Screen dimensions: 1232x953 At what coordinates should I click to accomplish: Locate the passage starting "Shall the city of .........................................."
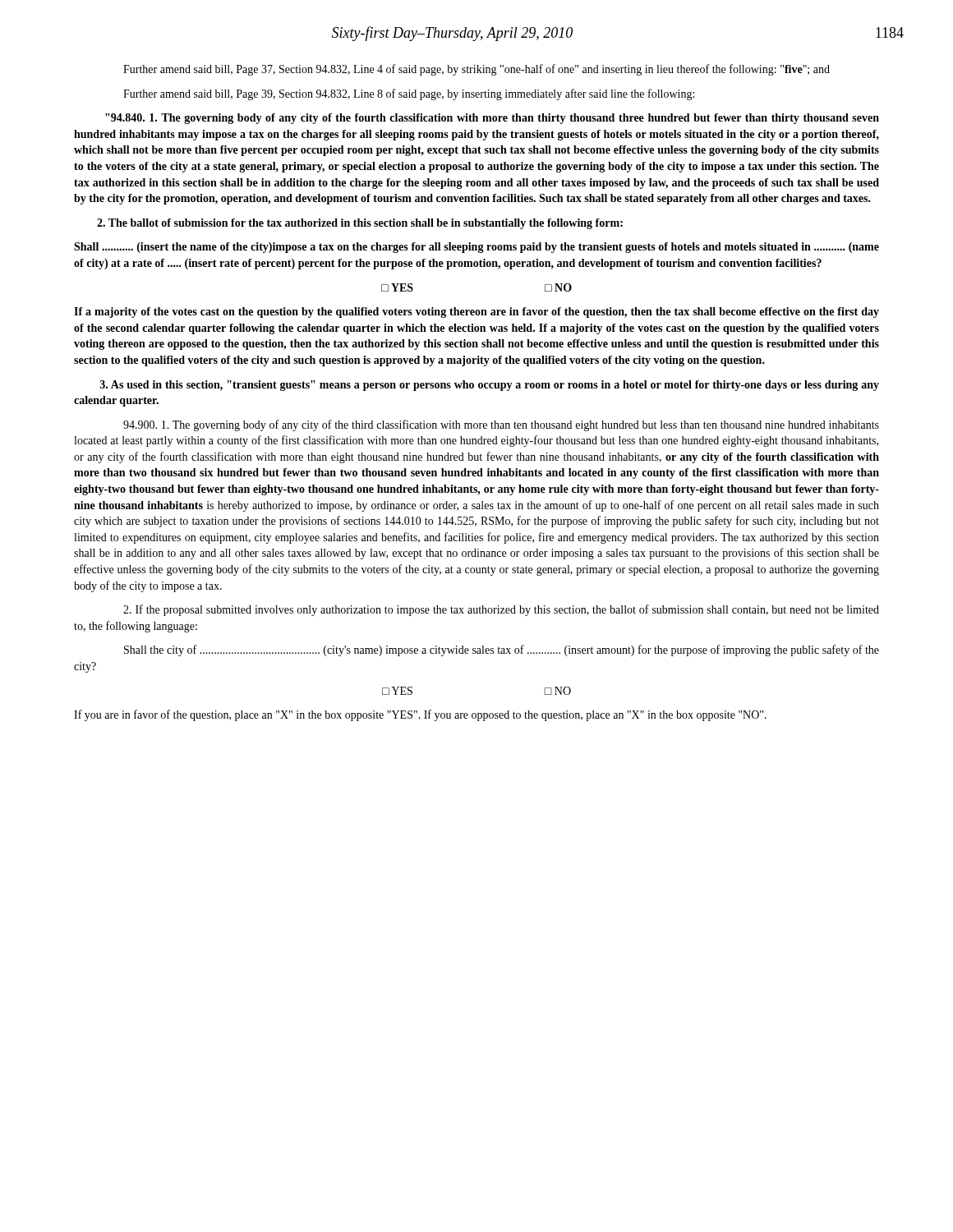(476, 658)
